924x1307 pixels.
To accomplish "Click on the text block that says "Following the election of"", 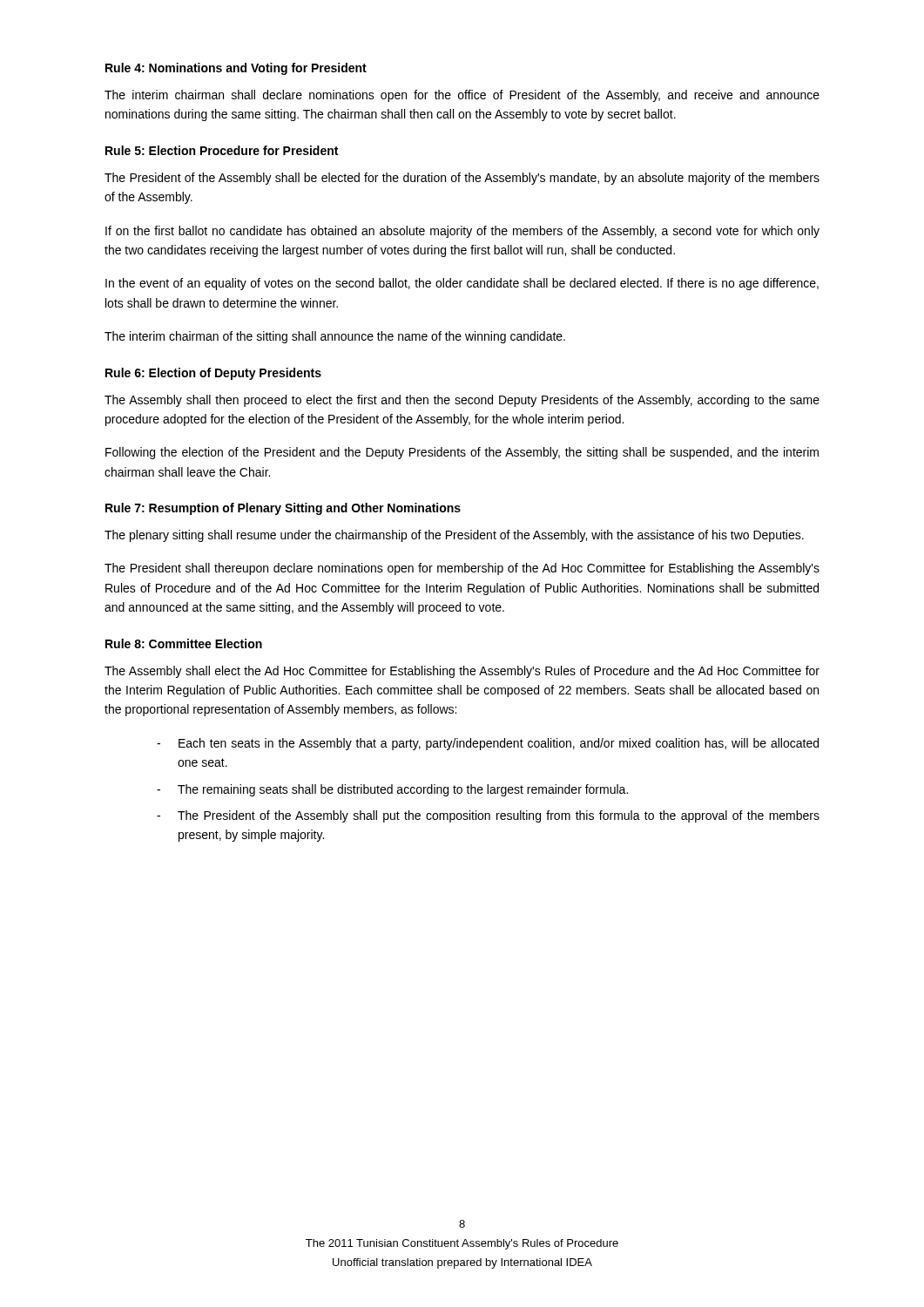I will point(462,462).
